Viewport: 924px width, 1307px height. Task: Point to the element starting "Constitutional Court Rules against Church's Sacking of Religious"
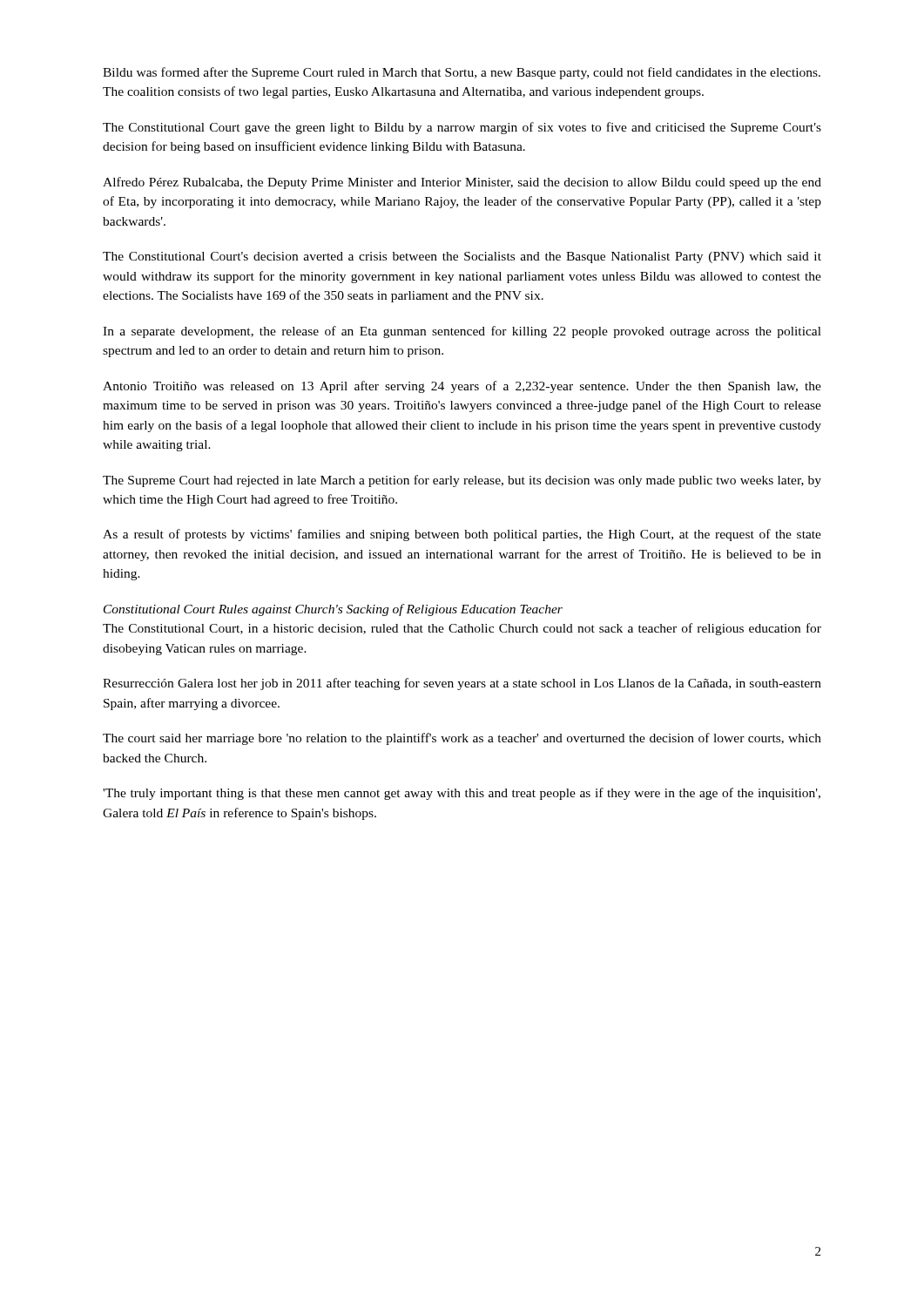pos(462,609)
